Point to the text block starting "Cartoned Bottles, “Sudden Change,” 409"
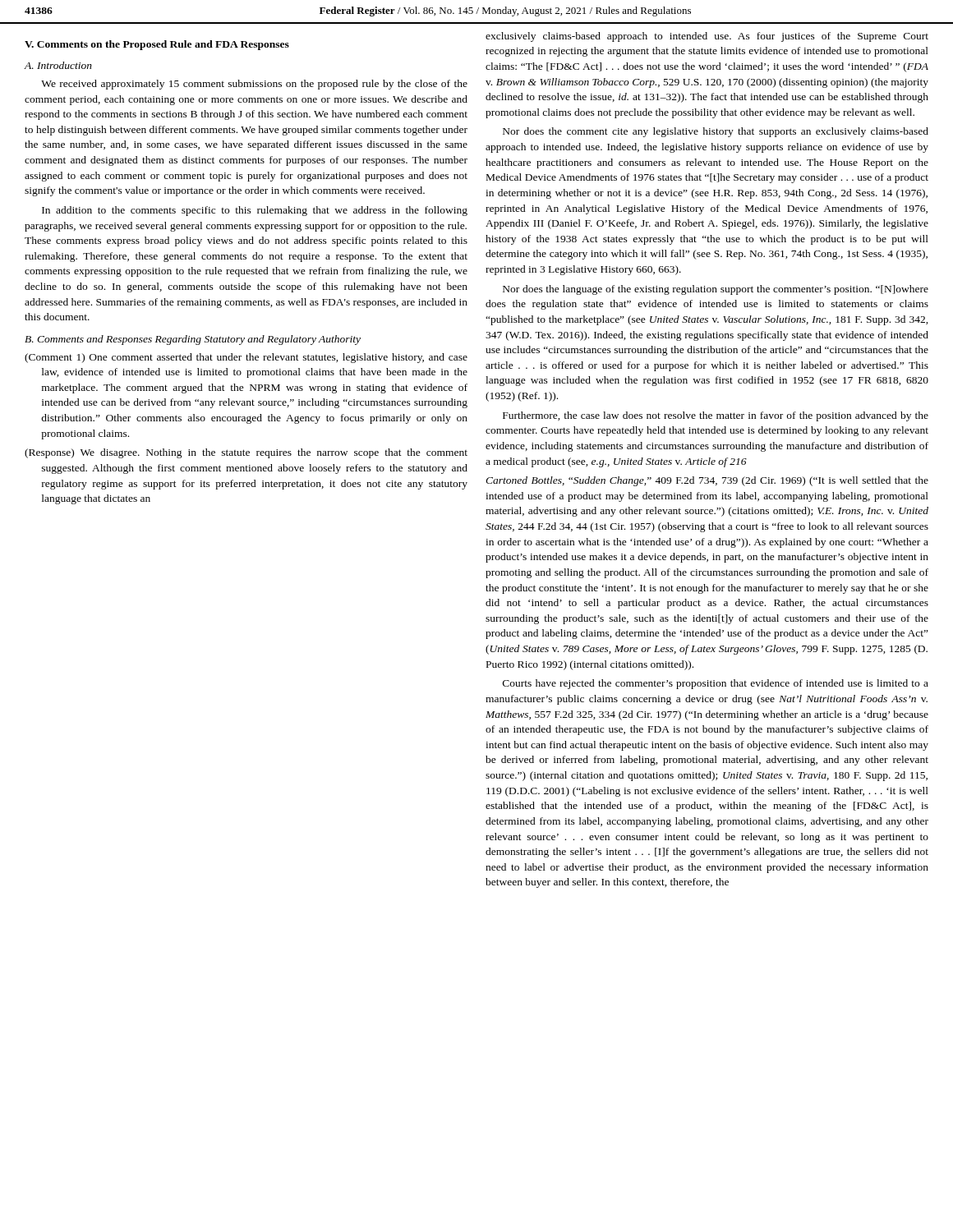Viewport: 953px width, 1232px height. pyautogui.click(x=707, y=573)
